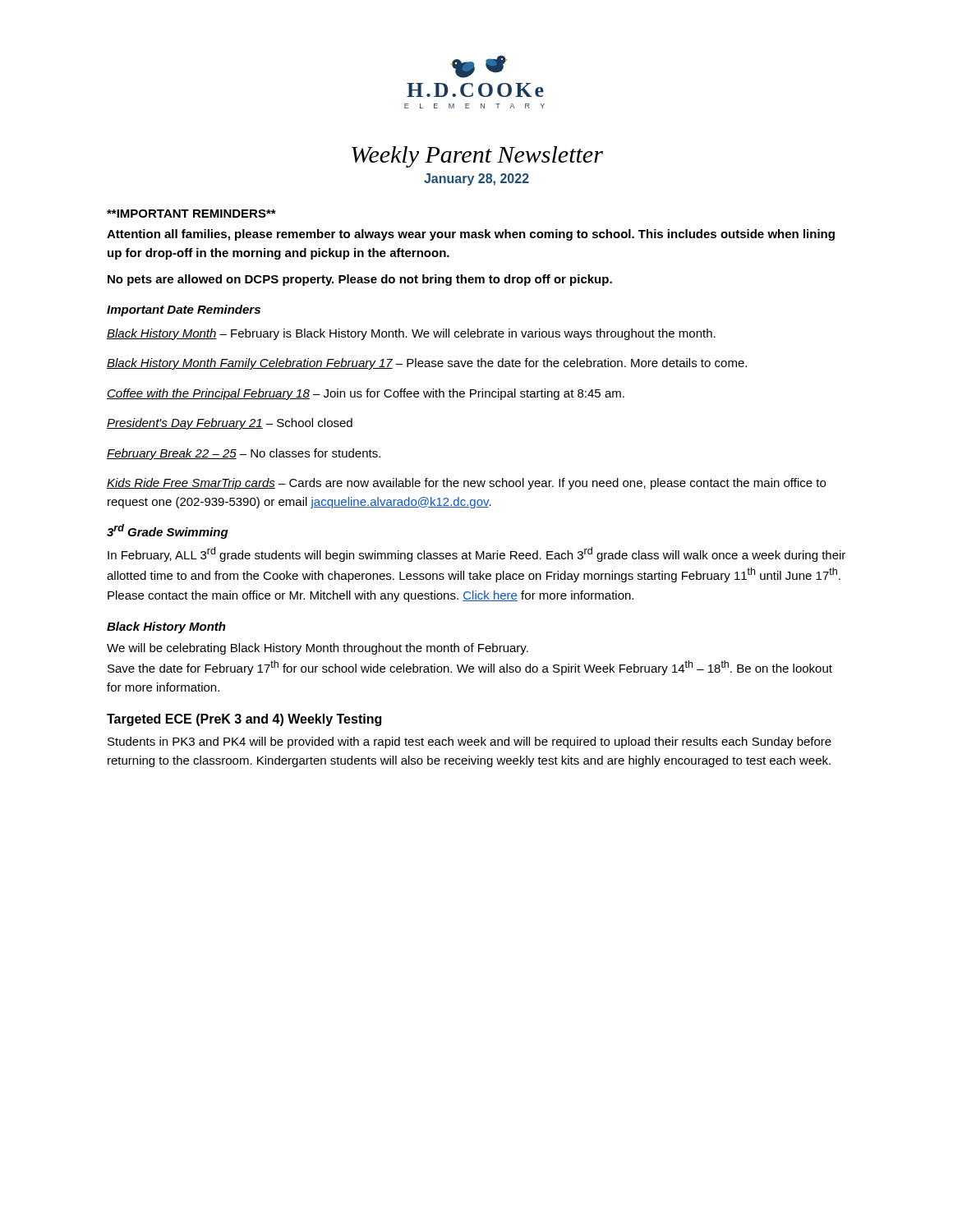This screenshot has height=1232, width=953.
Task: Point to the text starting "February Break 22 –"
Action: pos(244,453)
